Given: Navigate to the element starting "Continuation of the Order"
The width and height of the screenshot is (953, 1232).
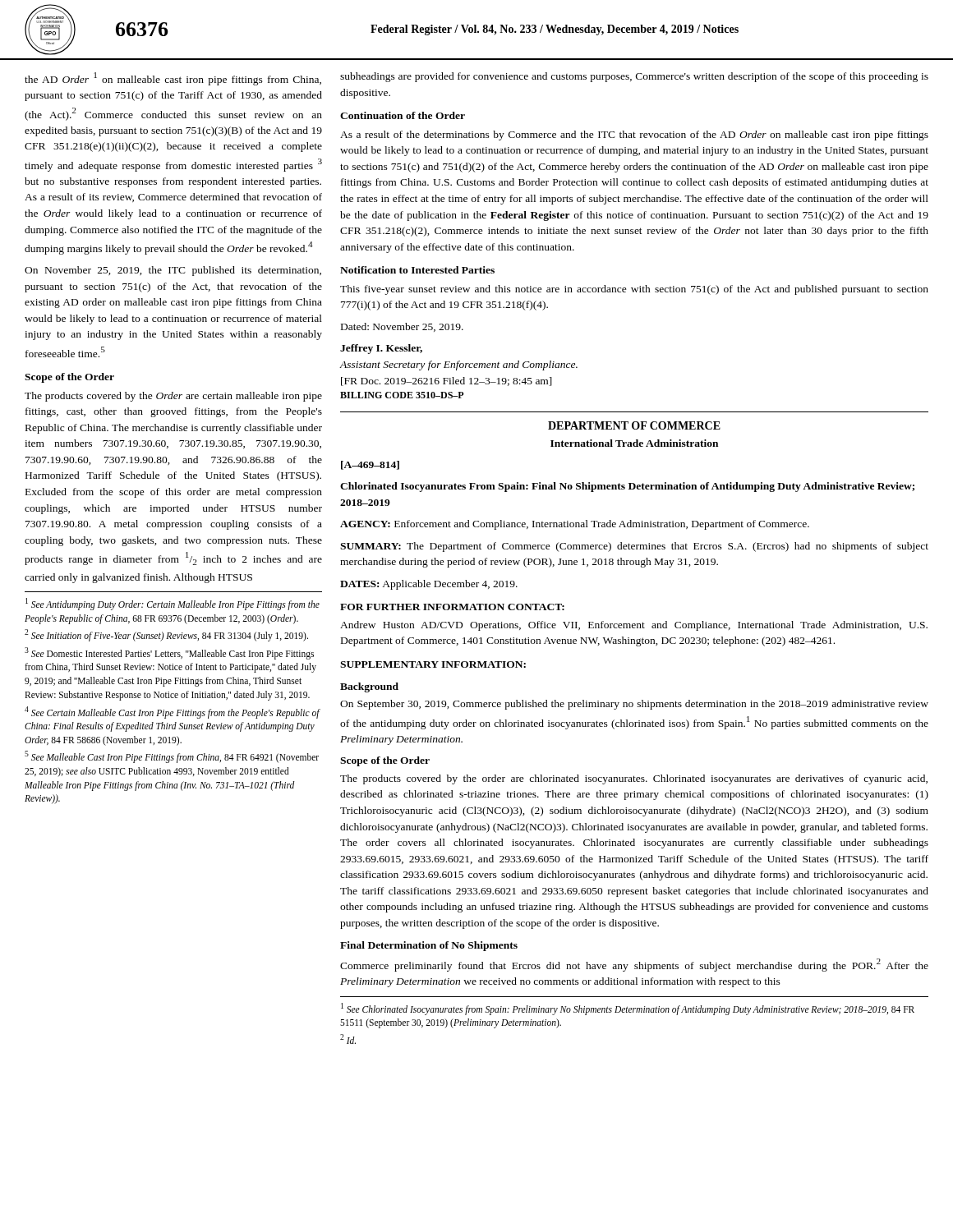Looking at the screenshot, I should [x=402, y=116].
